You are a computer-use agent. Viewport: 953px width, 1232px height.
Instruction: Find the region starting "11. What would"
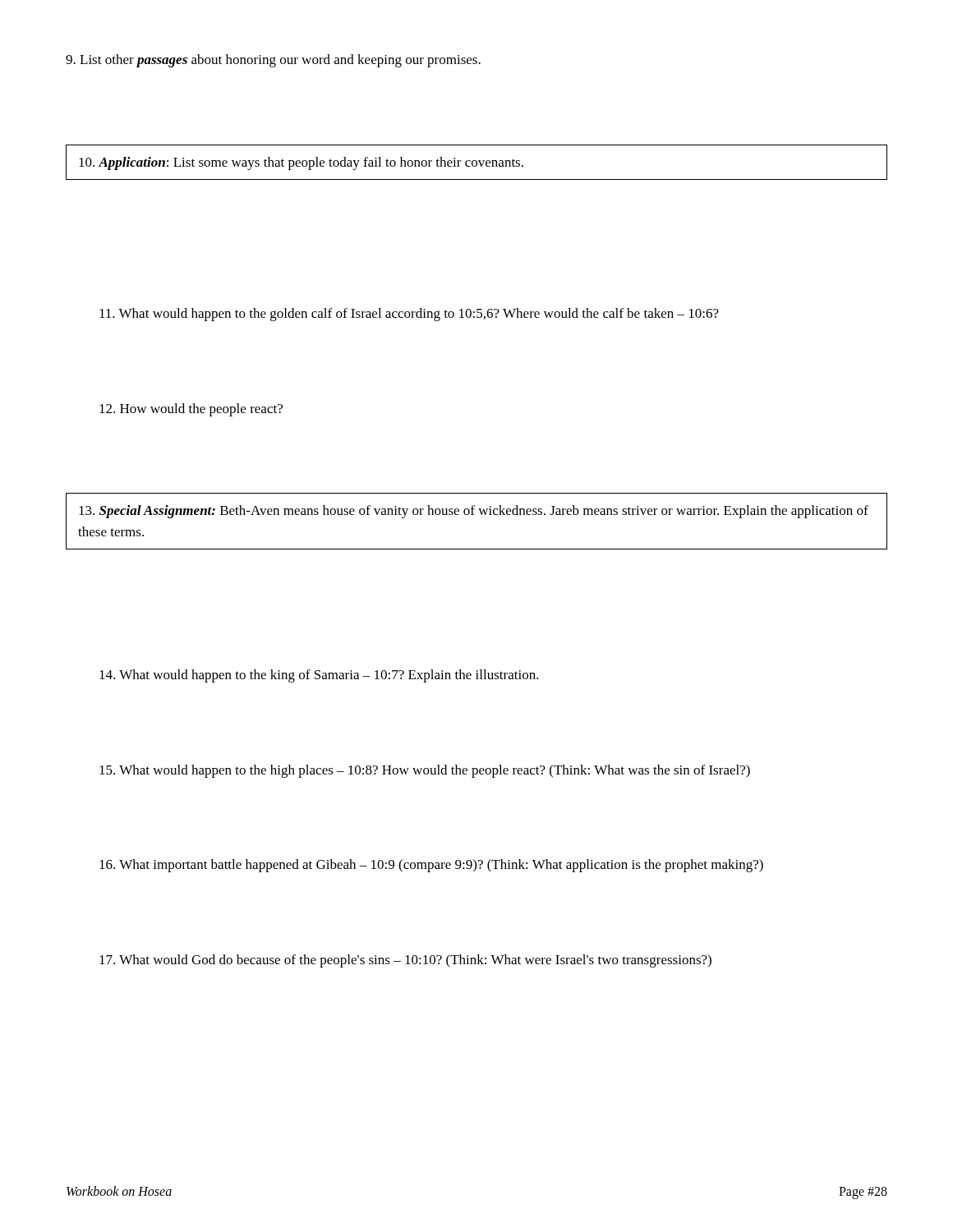[409, 313]
